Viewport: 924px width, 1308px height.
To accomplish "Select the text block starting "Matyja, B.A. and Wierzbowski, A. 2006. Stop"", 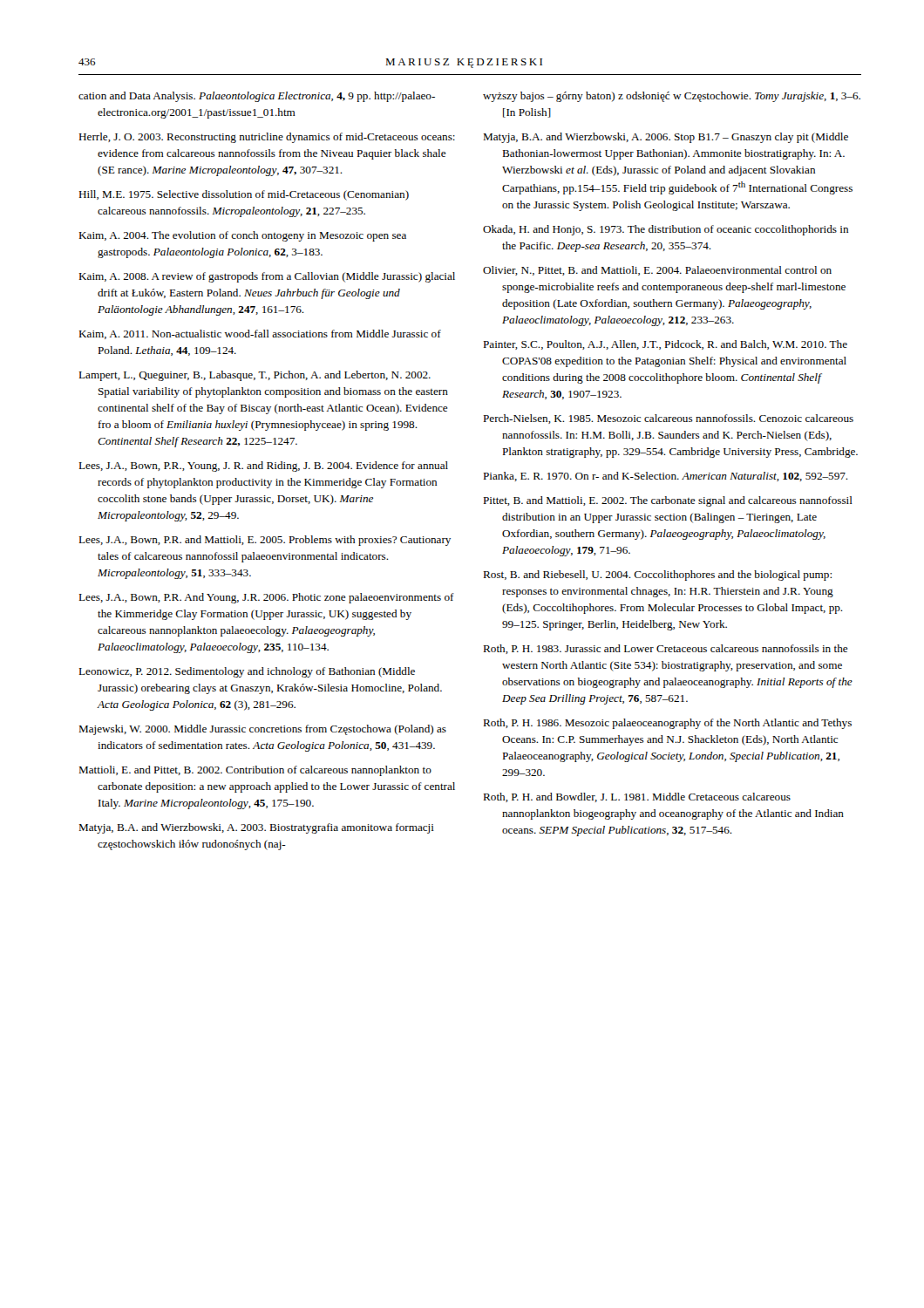I will (x=668, y=170).
